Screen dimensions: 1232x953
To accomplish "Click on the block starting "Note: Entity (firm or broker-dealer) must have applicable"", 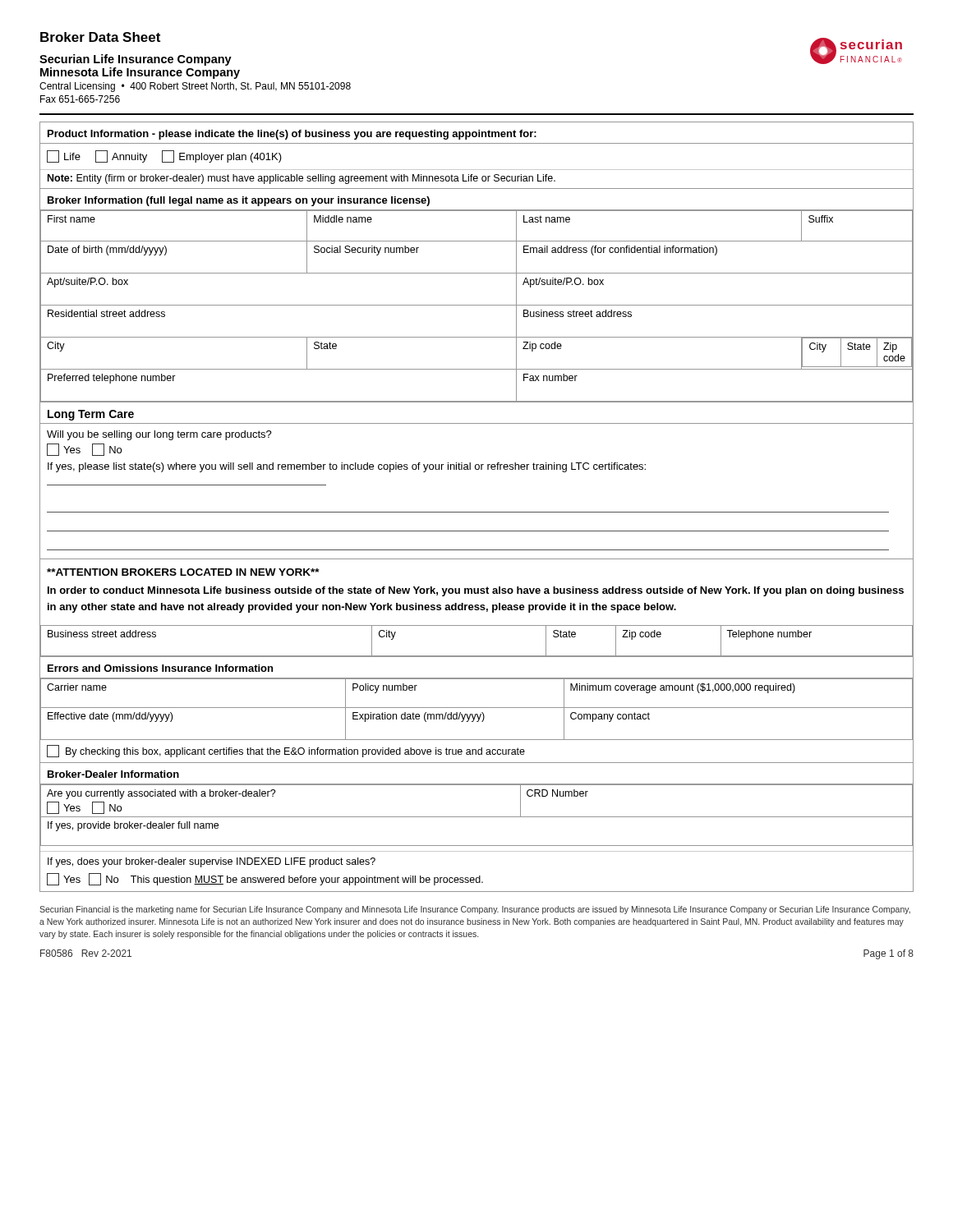I will click(x=301, y=178).
